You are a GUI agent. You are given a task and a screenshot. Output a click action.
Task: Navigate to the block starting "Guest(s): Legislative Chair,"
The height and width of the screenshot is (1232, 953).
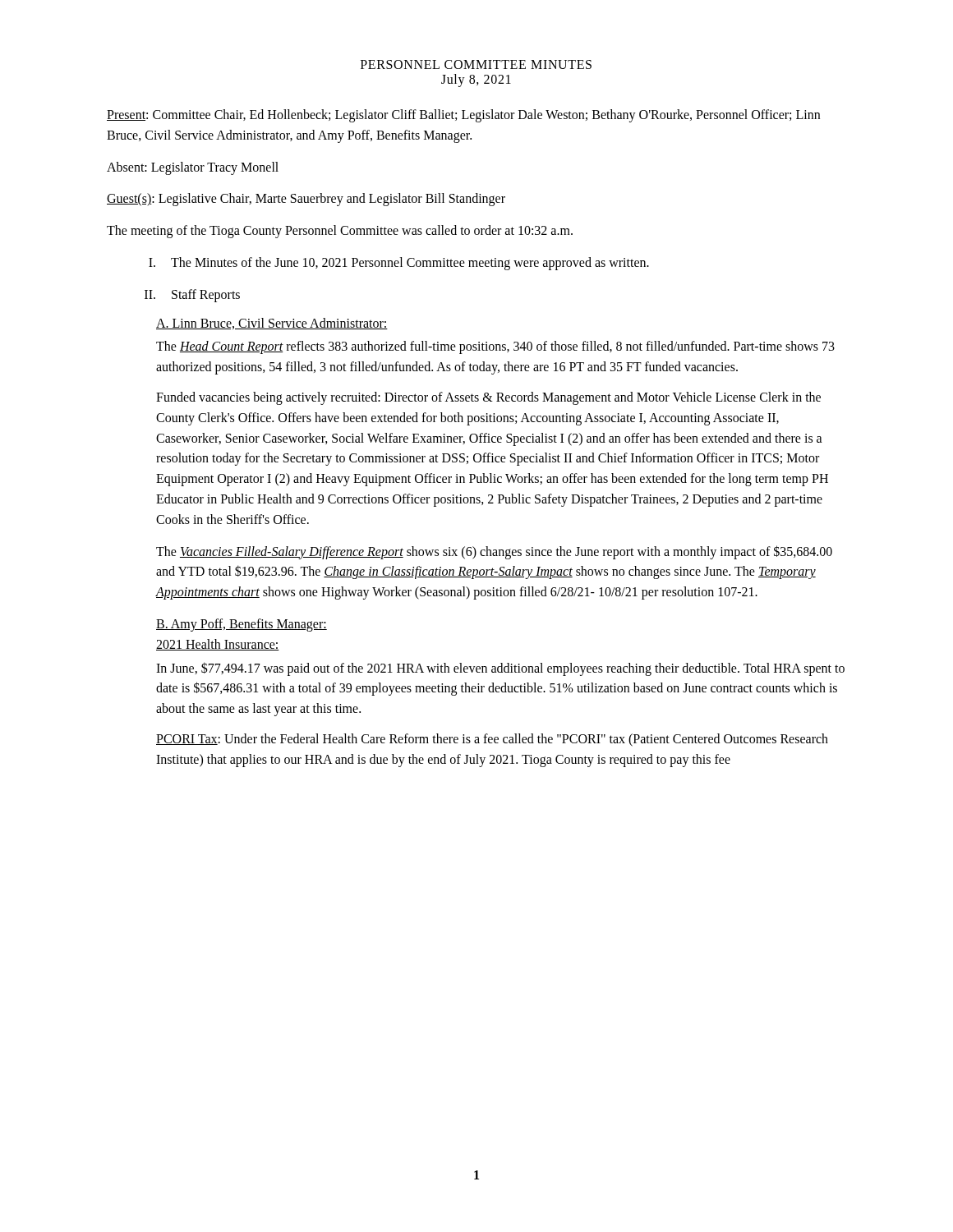(306, 199)
